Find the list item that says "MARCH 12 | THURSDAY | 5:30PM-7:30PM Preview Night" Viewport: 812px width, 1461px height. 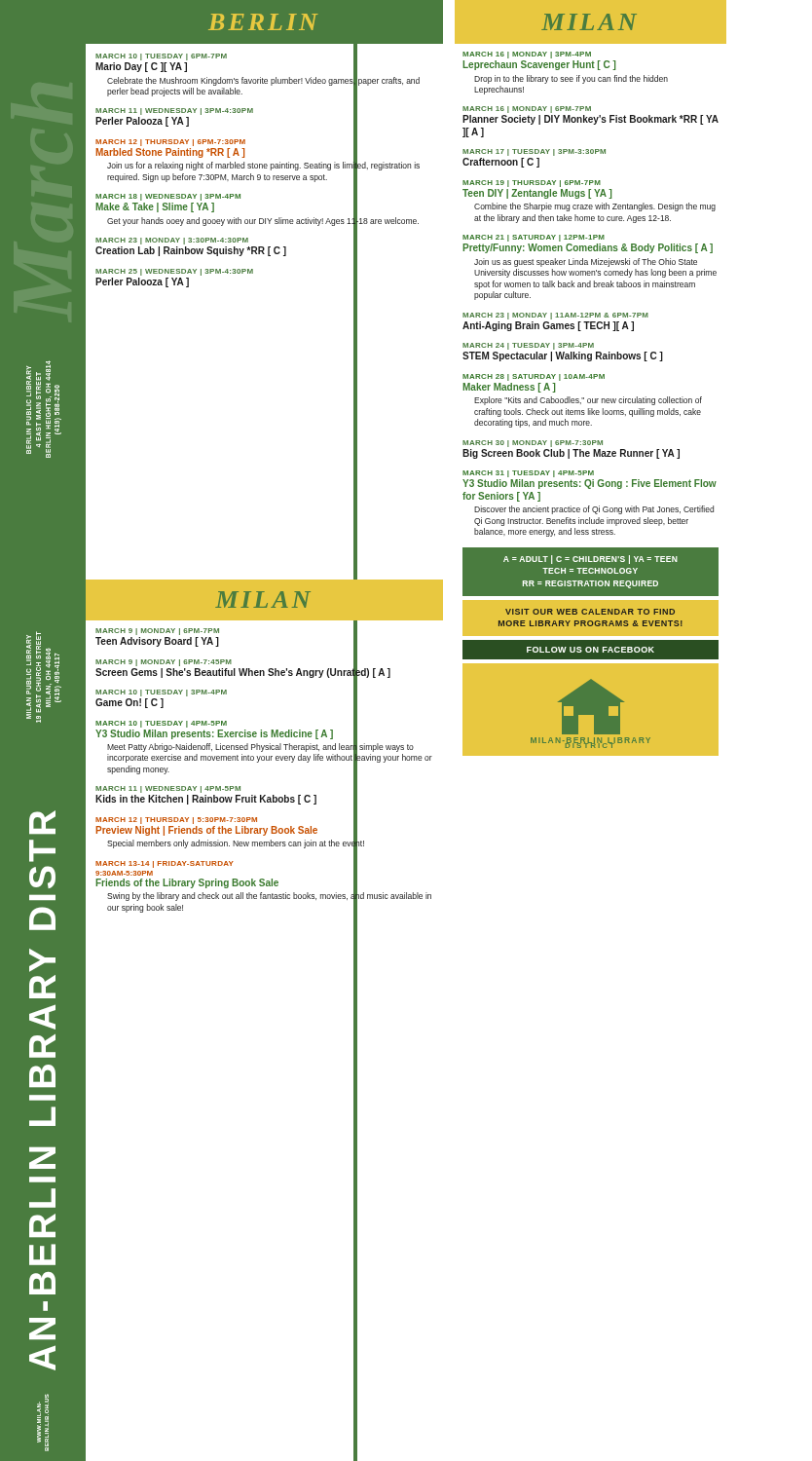click(264, 833)
